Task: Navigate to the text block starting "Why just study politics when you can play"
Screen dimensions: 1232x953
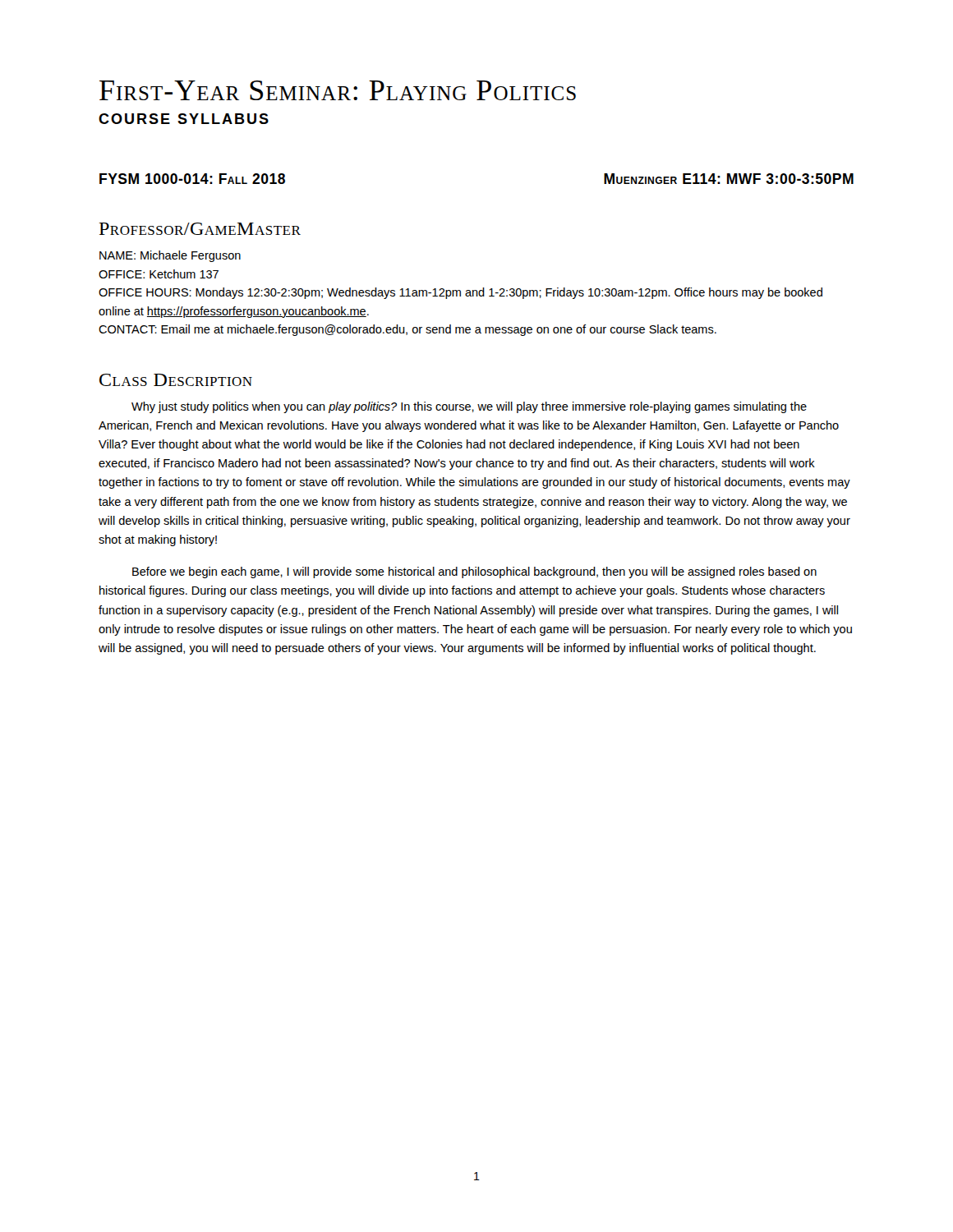Action: 476,528
